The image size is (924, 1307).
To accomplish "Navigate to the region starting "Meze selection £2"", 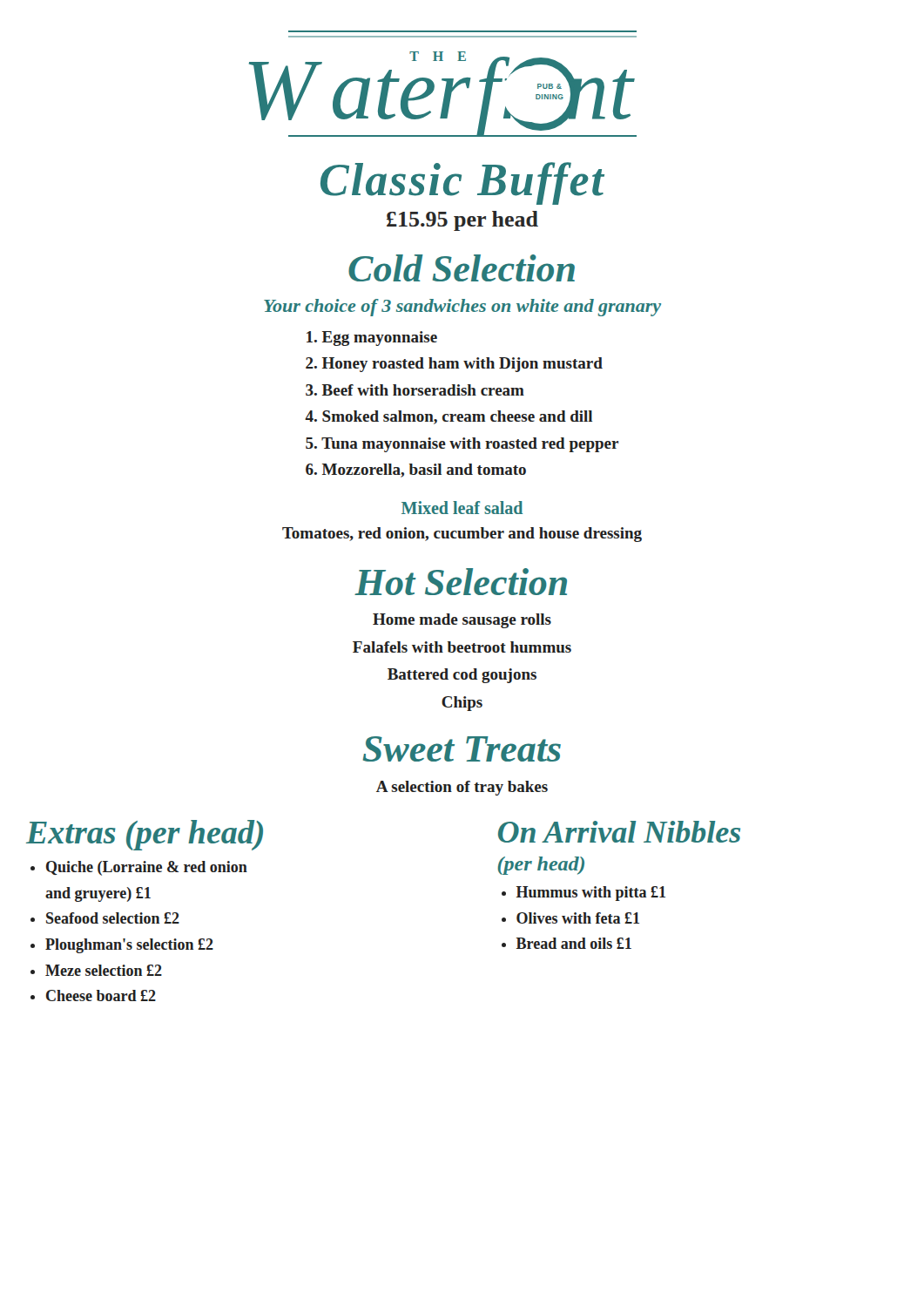I will coord(104,970).
